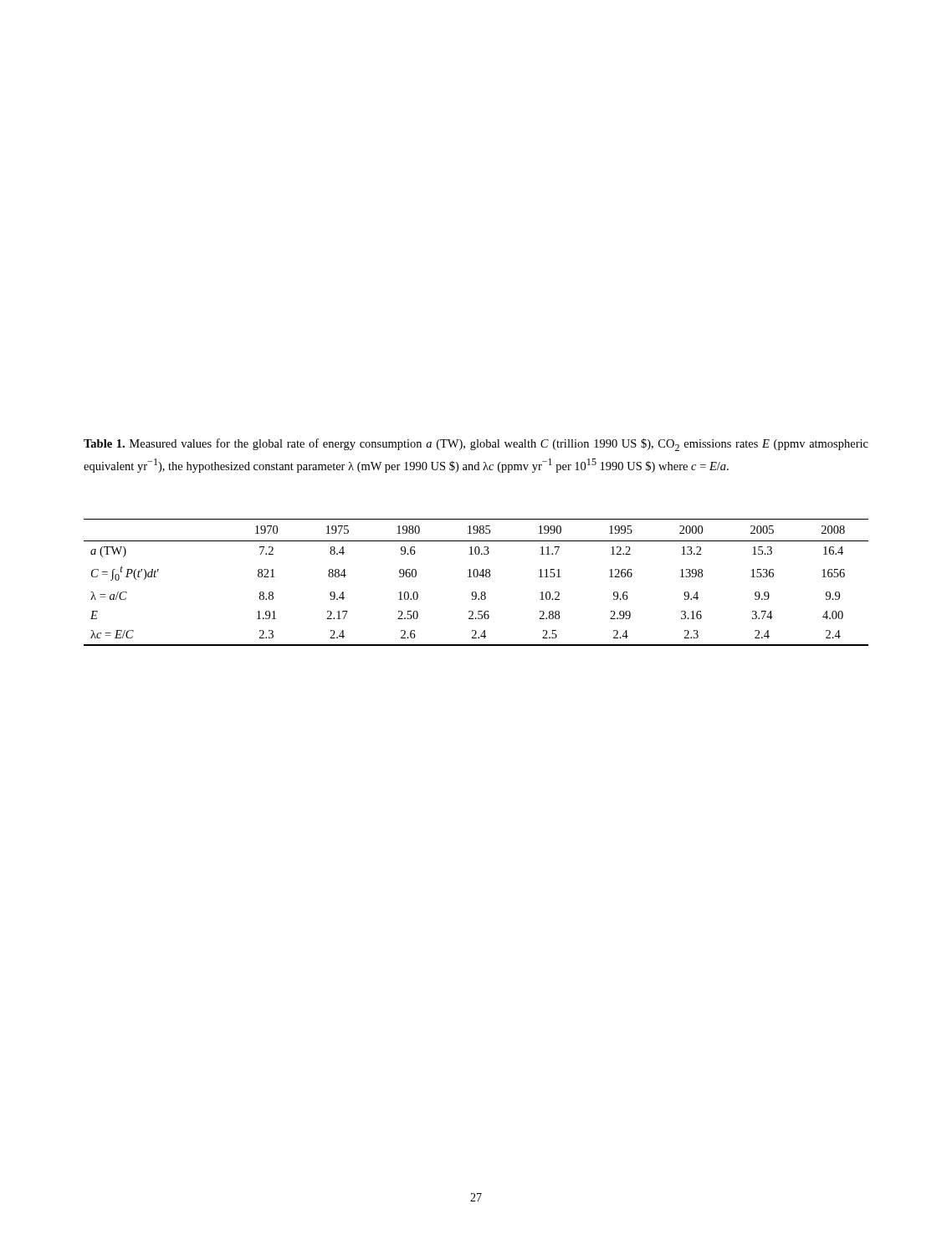Find a table
This screenshot has width=952, height=1255.
[x=476, y=582]
